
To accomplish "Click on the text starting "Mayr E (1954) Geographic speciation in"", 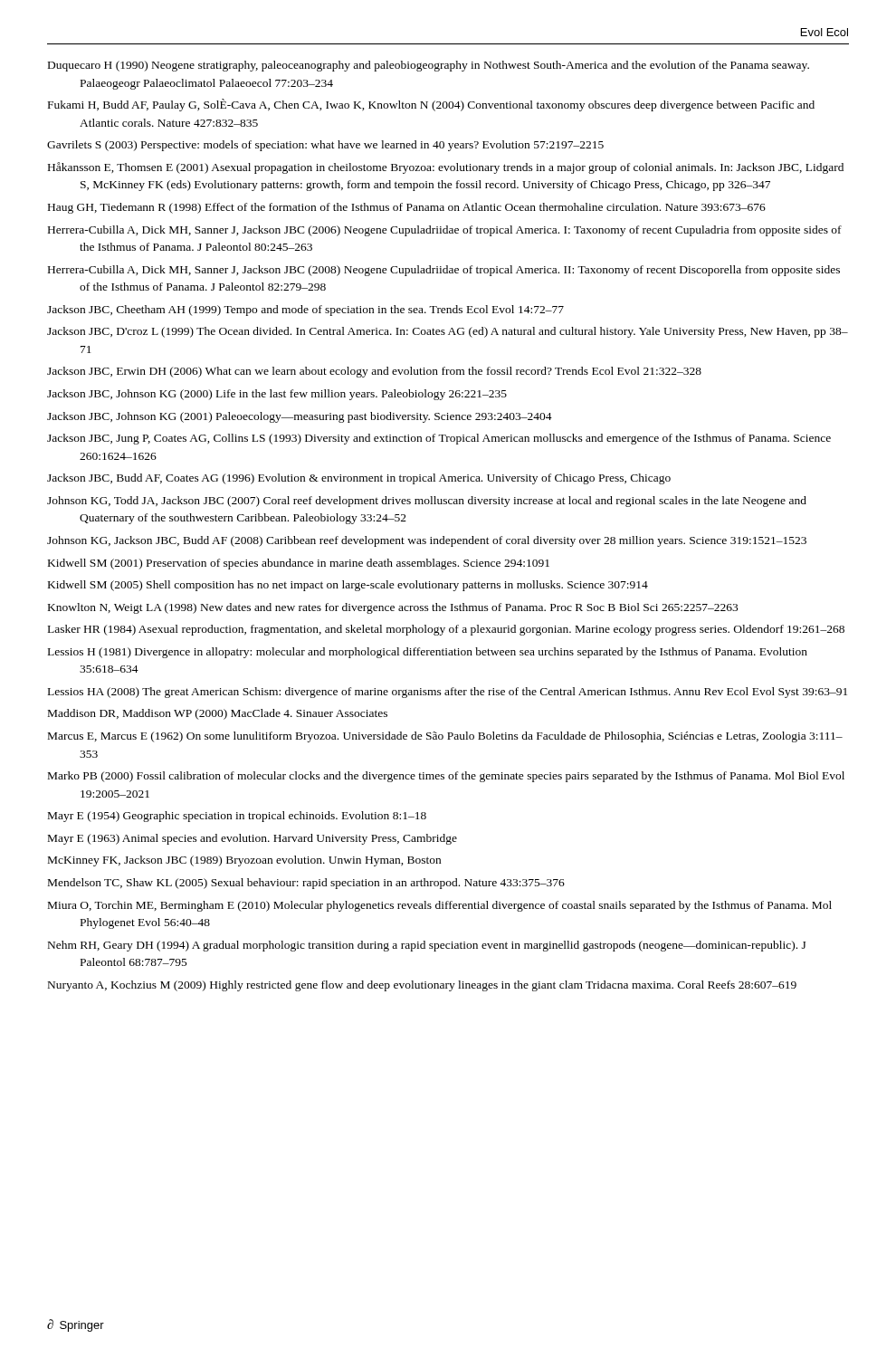I will click(237, 815).
